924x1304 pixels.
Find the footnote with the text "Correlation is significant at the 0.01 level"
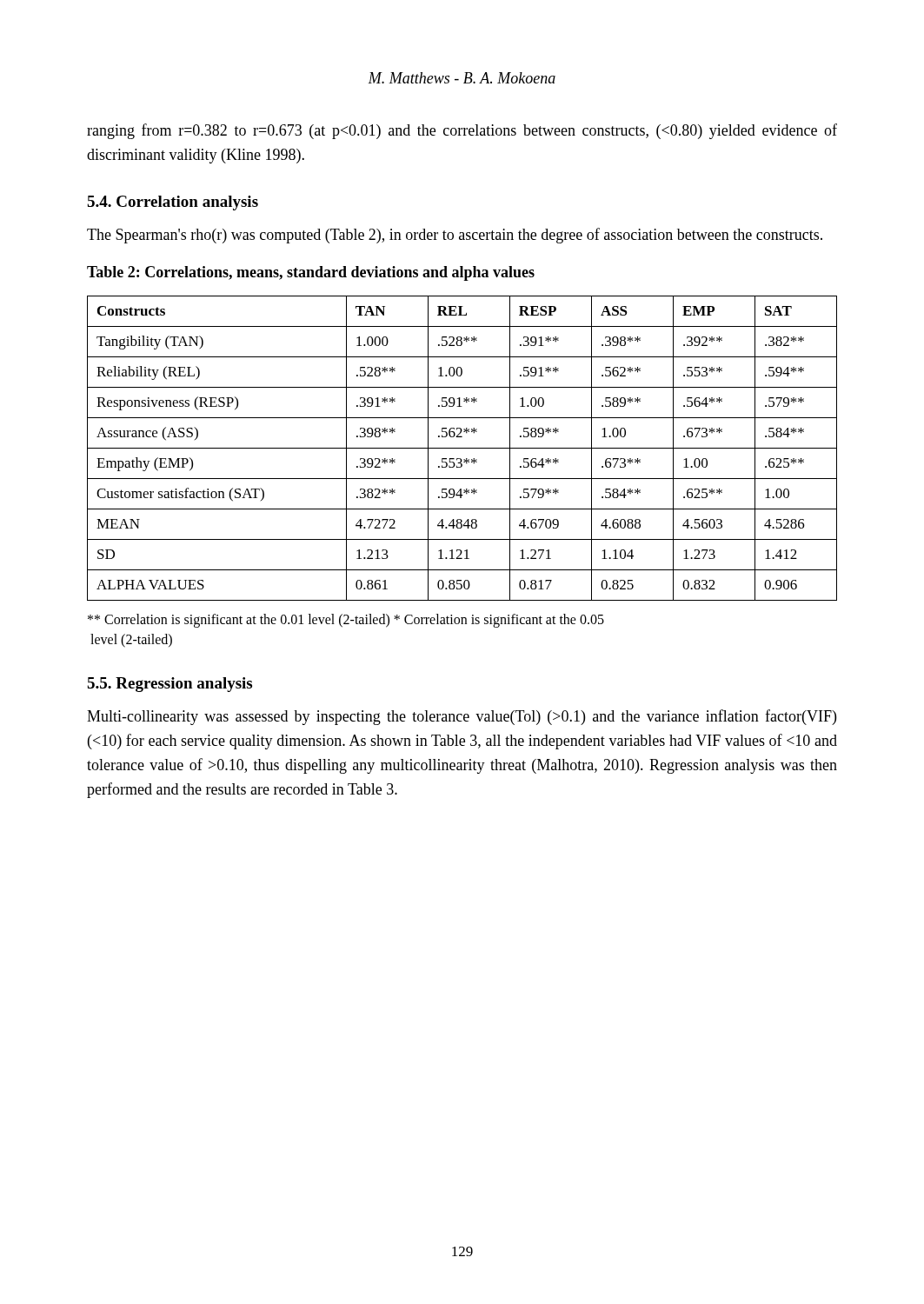346,629
